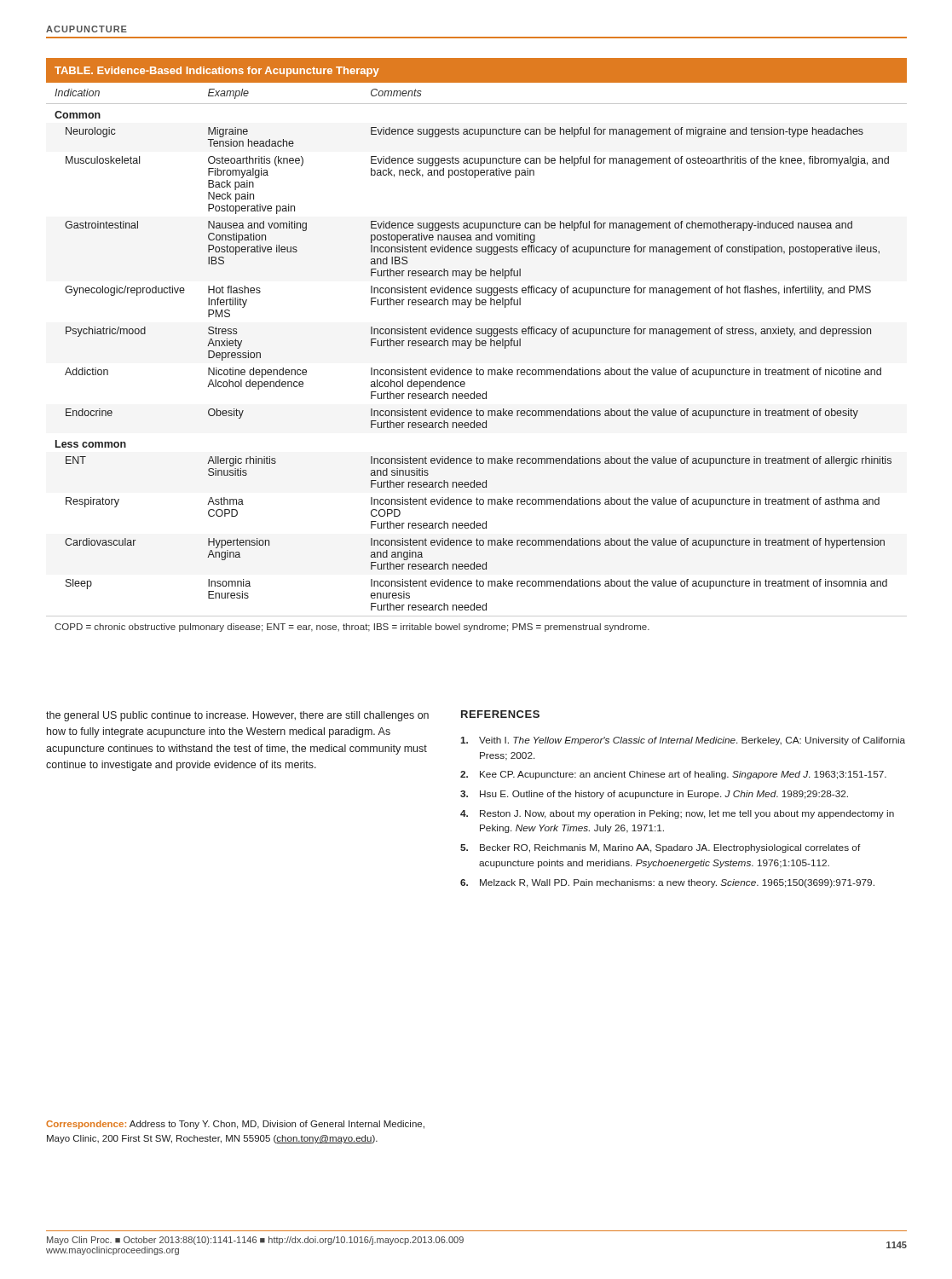Screen dimensions: 1279x952
Task: Select the table
Action: 476,347
